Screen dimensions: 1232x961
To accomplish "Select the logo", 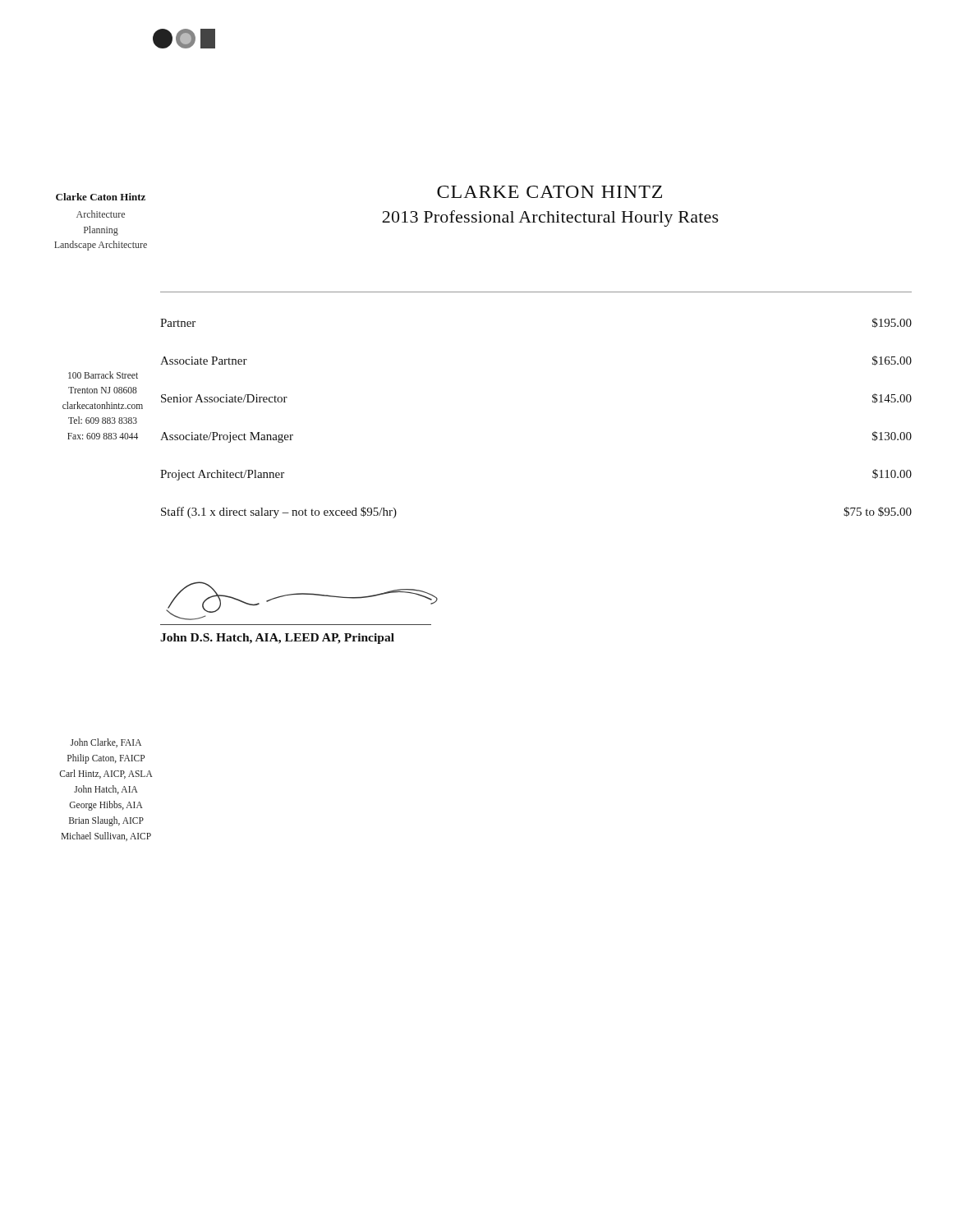I will [185, 39].
